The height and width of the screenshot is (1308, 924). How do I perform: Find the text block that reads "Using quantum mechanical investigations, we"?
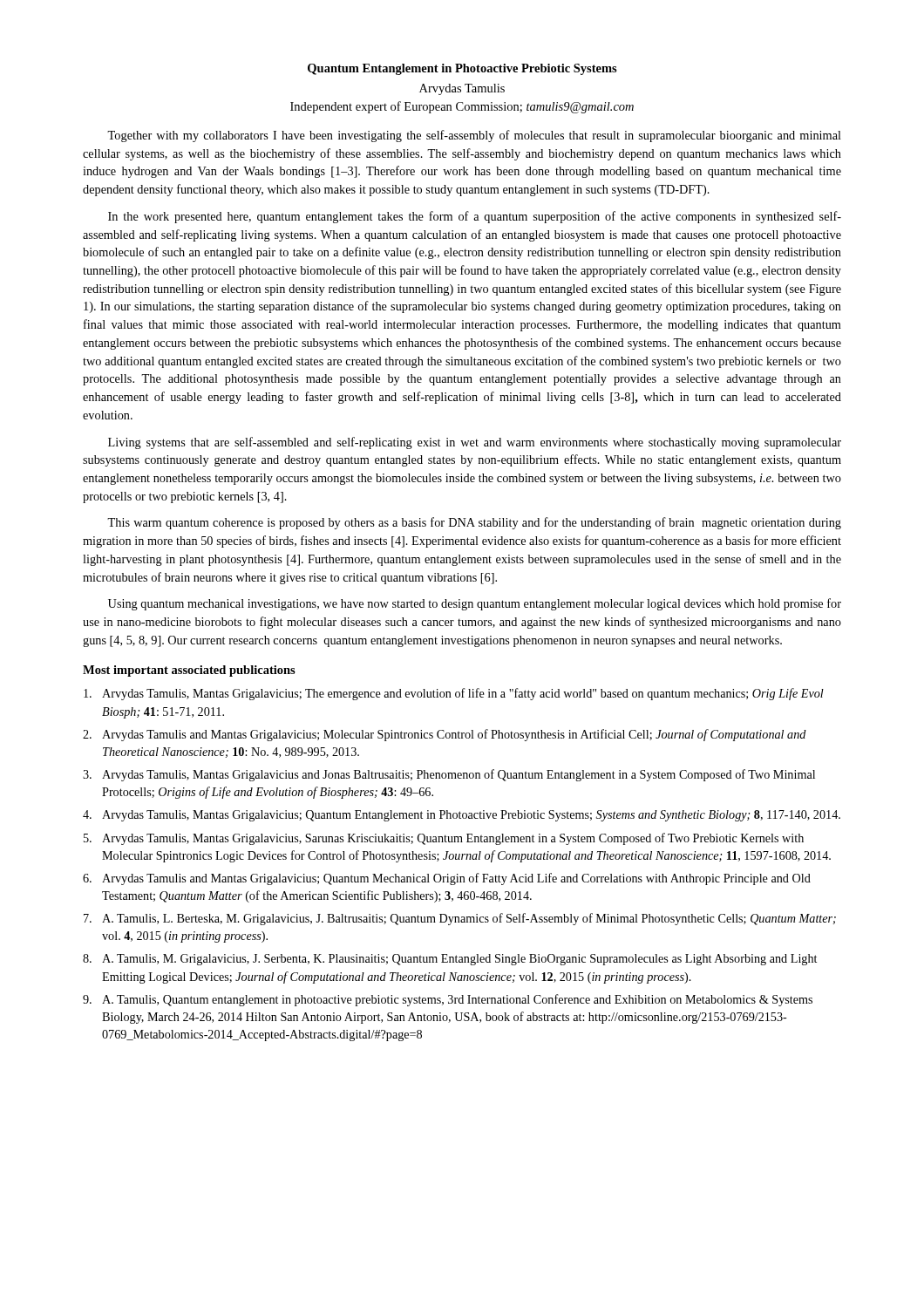[x=462, y=622]
